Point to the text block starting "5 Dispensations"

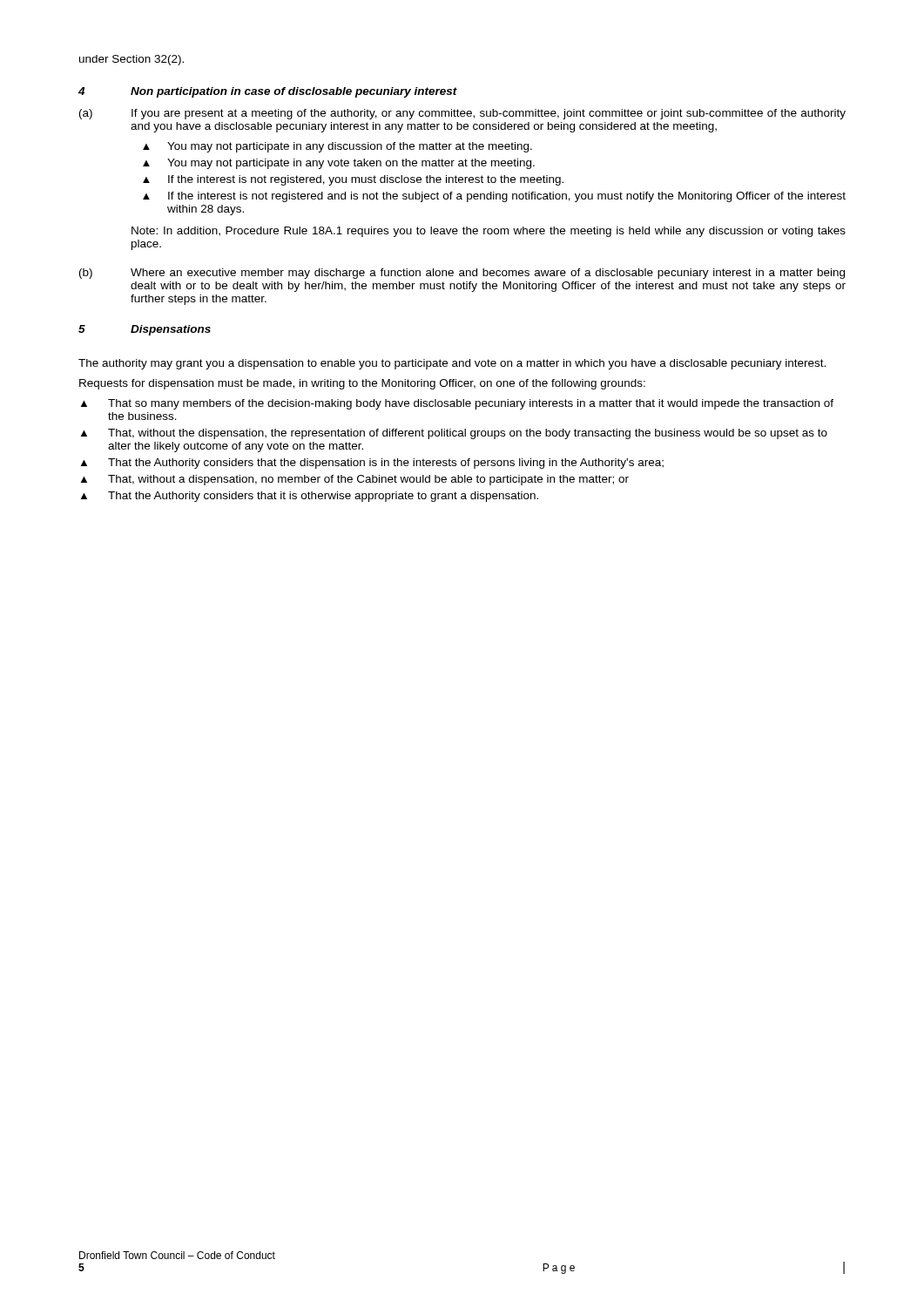(145, 329)
